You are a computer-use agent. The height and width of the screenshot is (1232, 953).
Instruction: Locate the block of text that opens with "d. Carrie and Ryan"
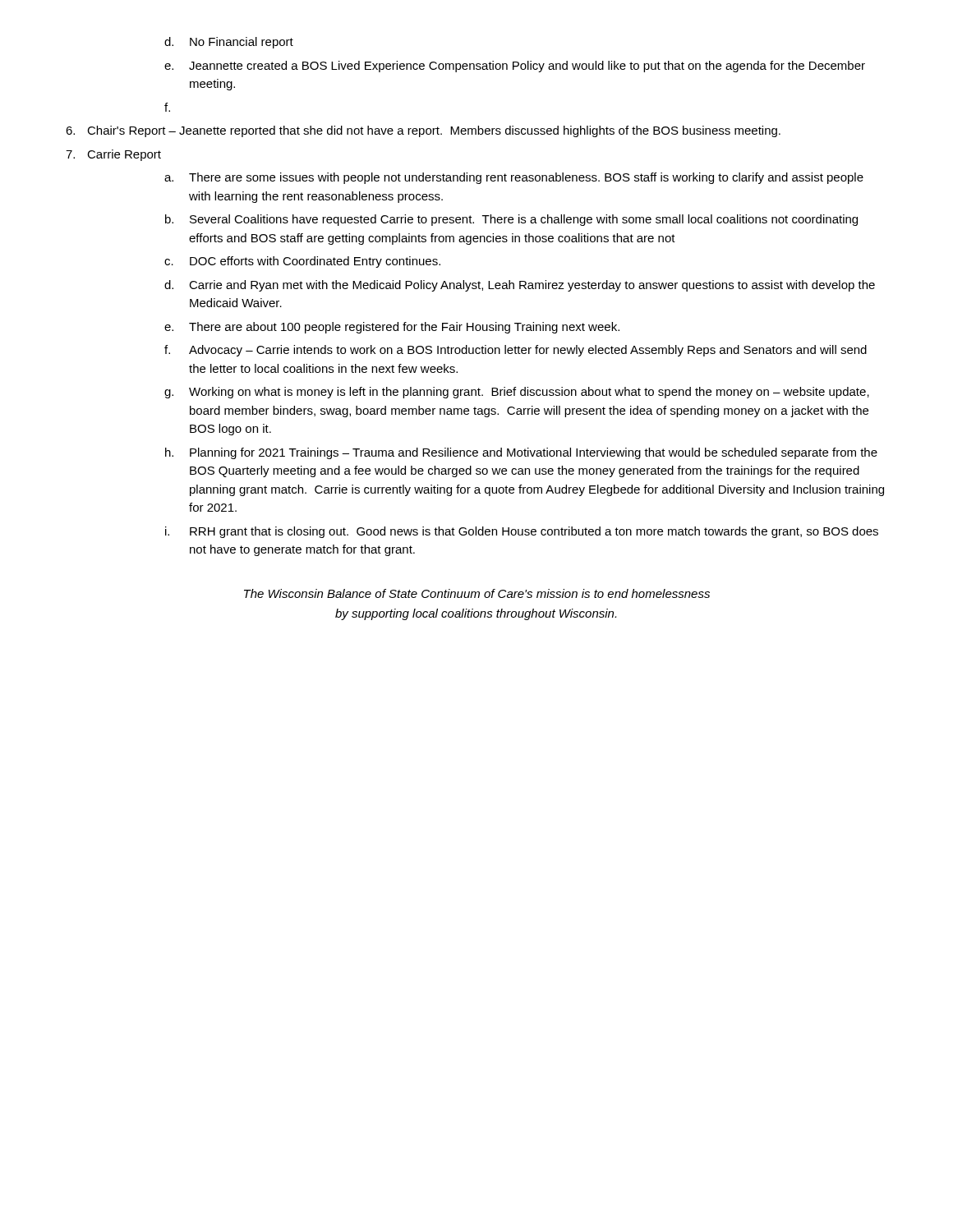click(526, 294)
